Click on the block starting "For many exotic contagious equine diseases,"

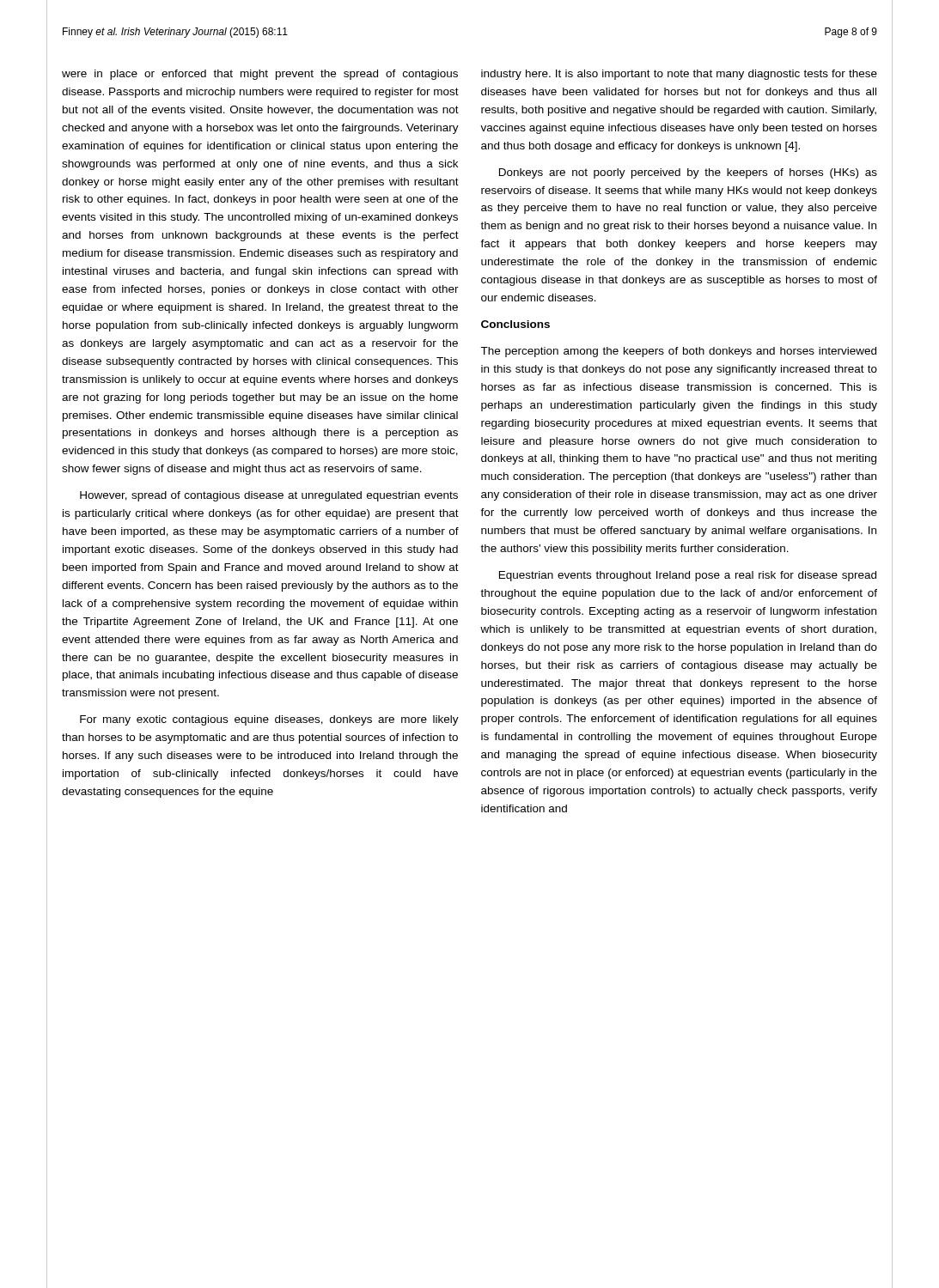[260, 756]
